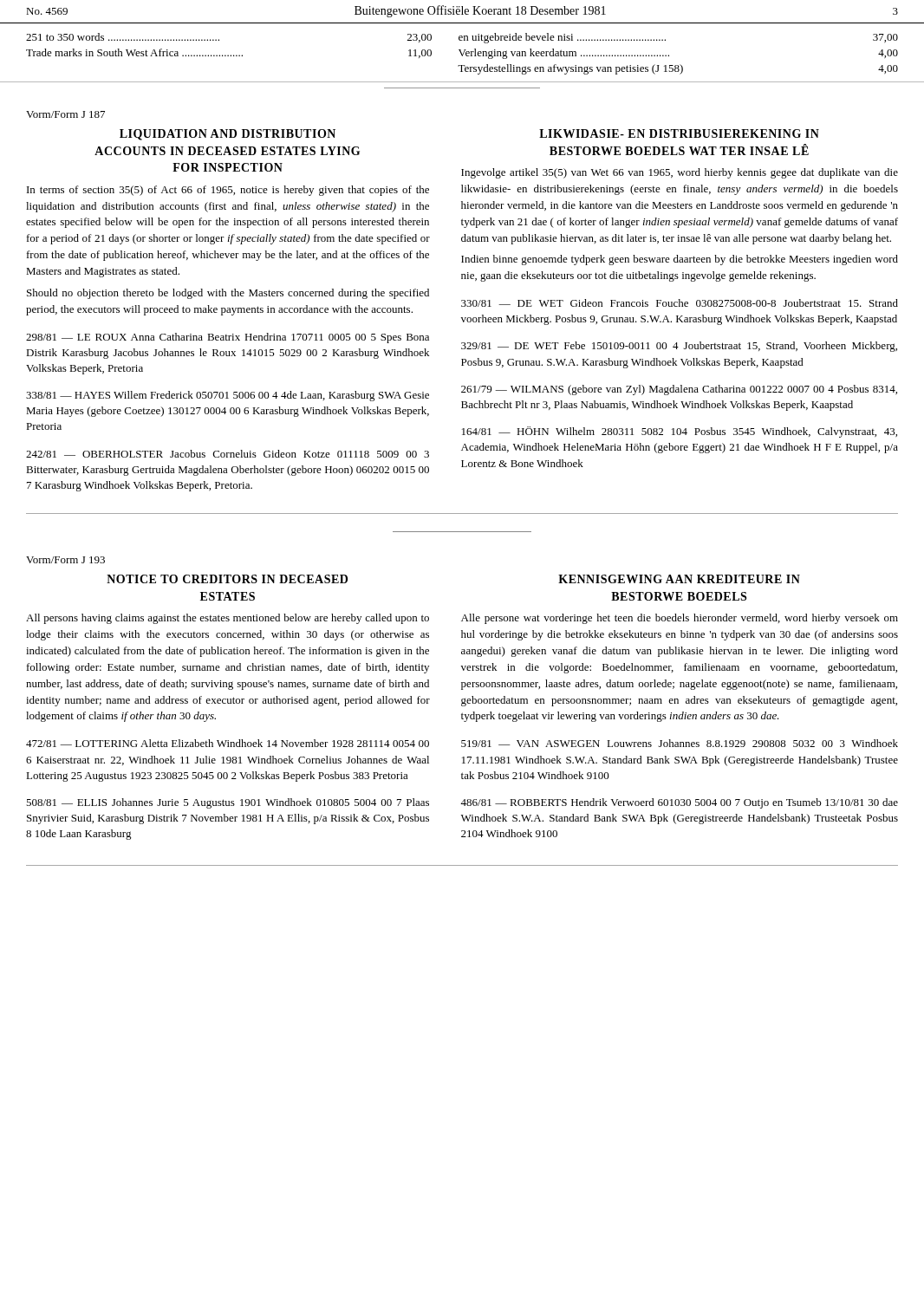Find the text block with the text "486/81 — ROBBERTS Hendrik Verwoerd"
924x1300 pixels.
click(x=679, y=818)
